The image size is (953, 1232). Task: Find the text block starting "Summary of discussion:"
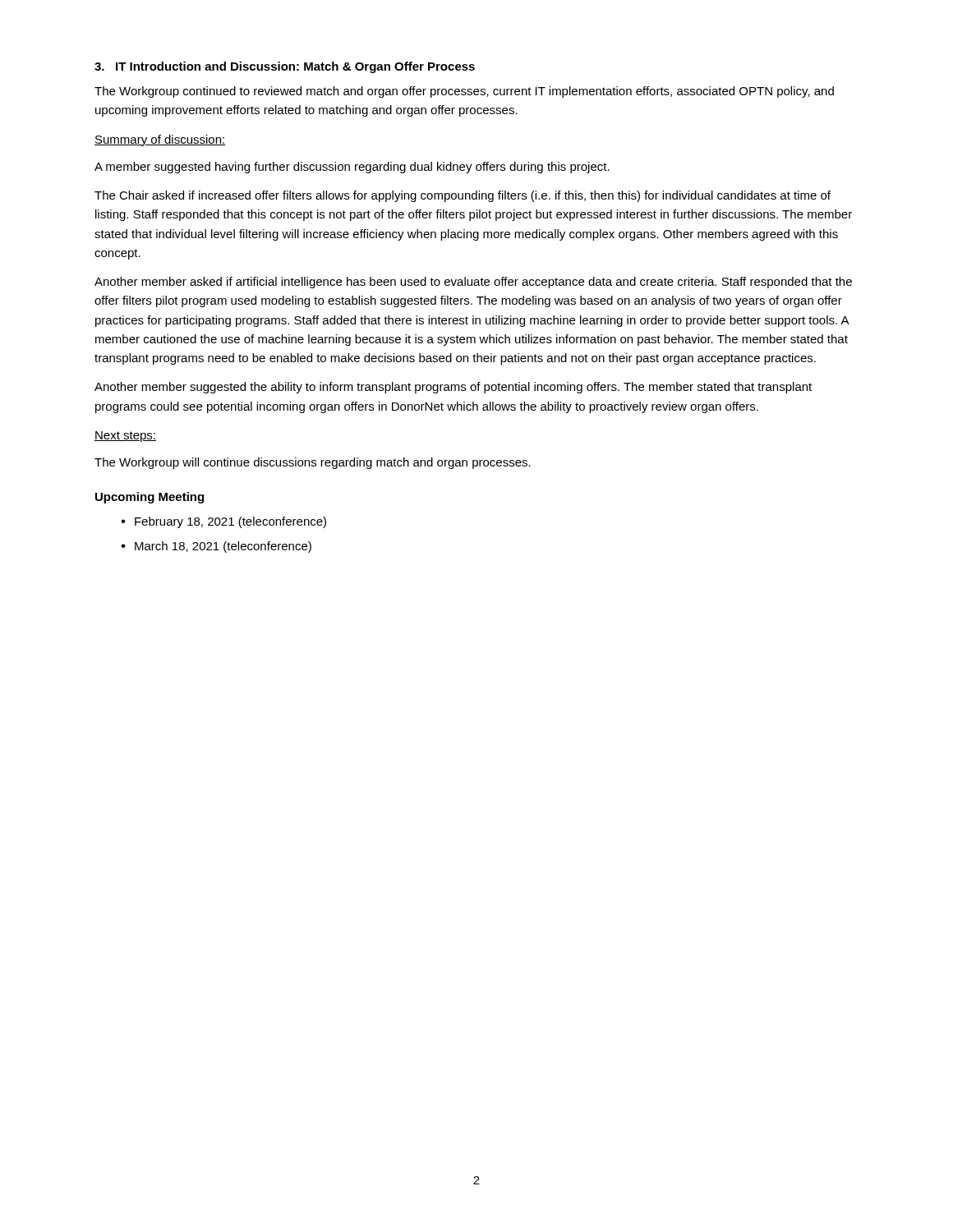160,139
